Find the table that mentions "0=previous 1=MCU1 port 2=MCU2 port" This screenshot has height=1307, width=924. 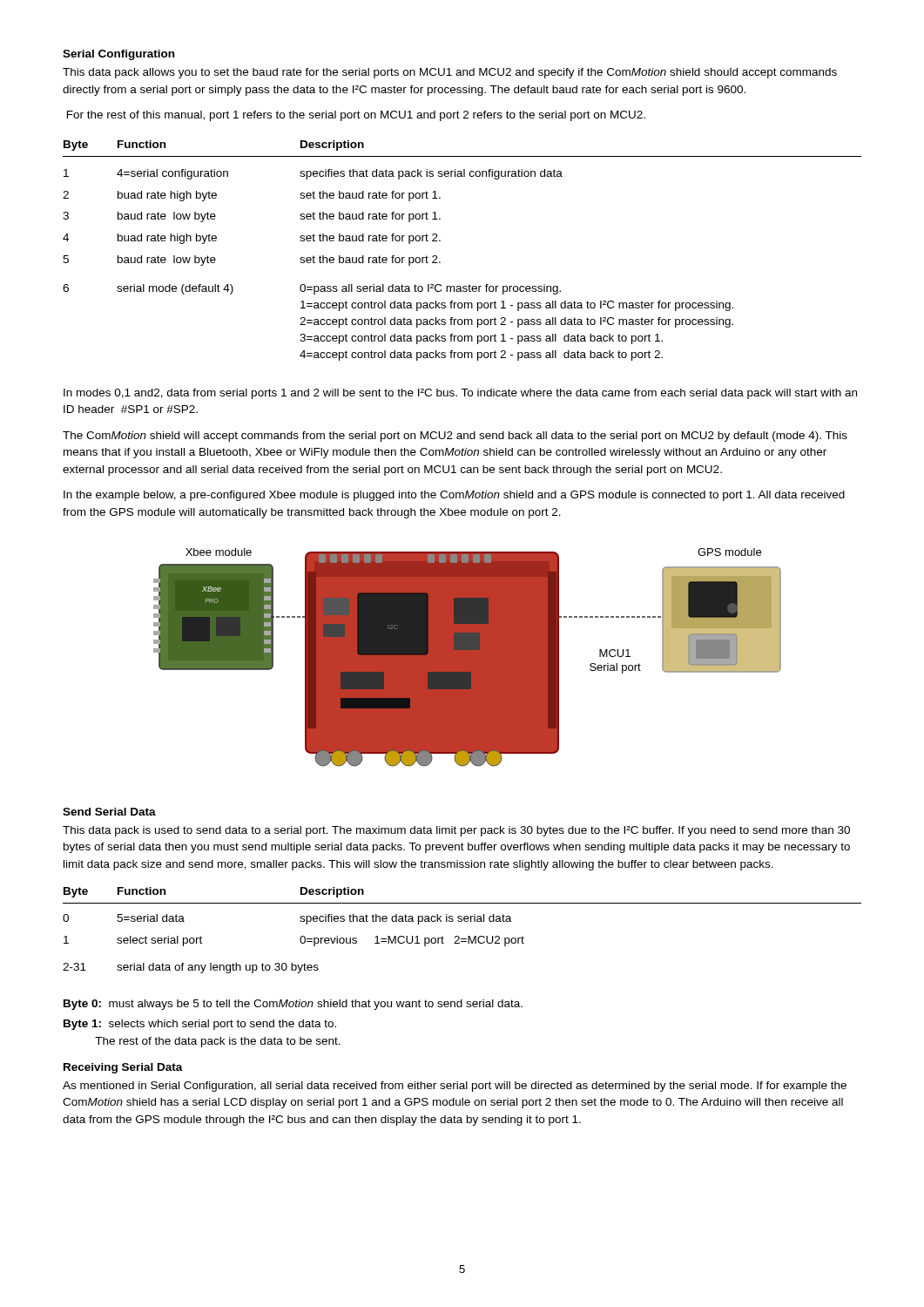[462, 933]
